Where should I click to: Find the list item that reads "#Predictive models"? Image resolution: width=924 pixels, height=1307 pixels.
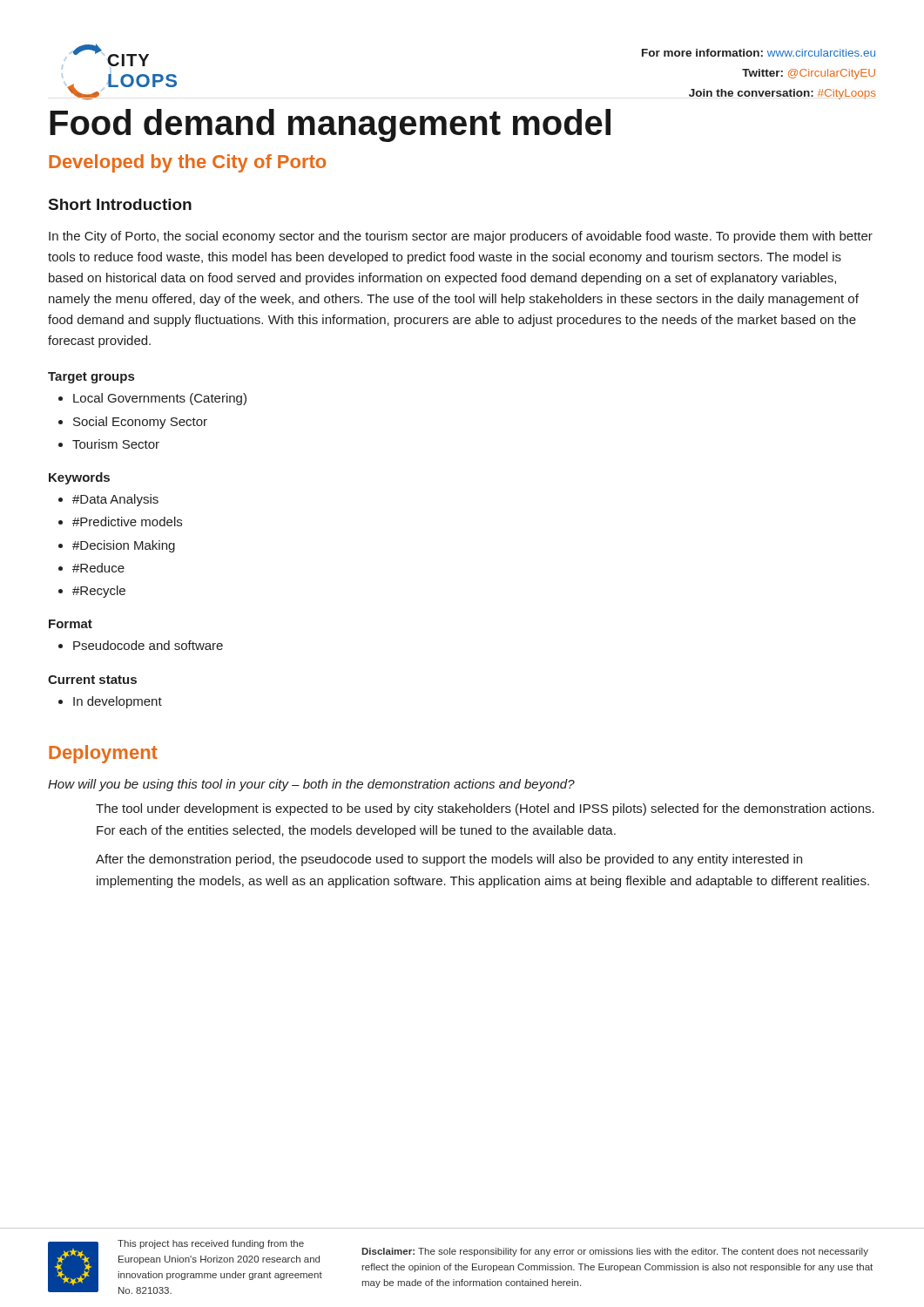127,521
